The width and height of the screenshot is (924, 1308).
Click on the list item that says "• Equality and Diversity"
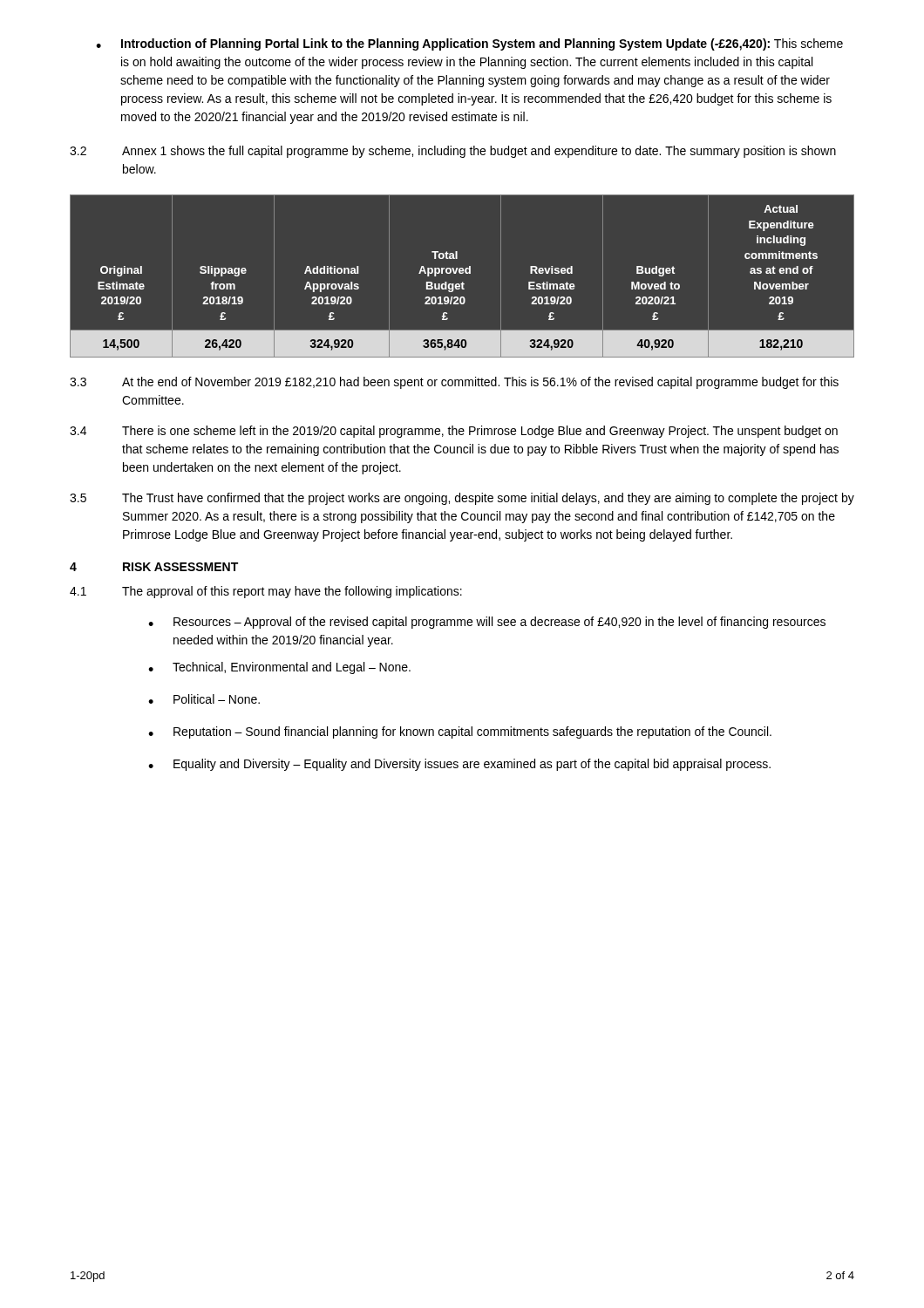(x=501, y=767)
